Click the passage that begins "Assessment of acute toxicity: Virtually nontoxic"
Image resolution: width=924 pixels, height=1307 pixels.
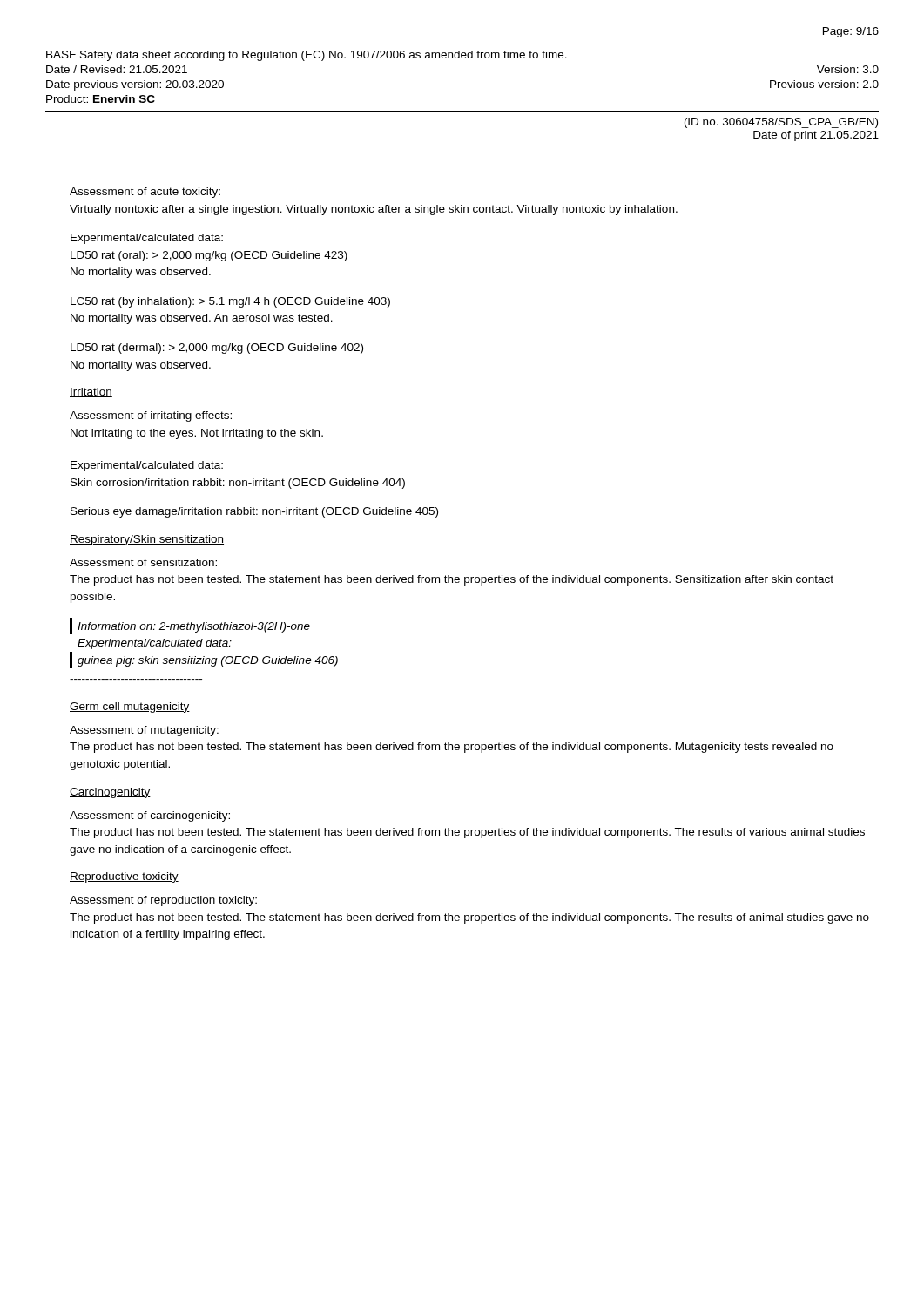(x=374, y=200)
